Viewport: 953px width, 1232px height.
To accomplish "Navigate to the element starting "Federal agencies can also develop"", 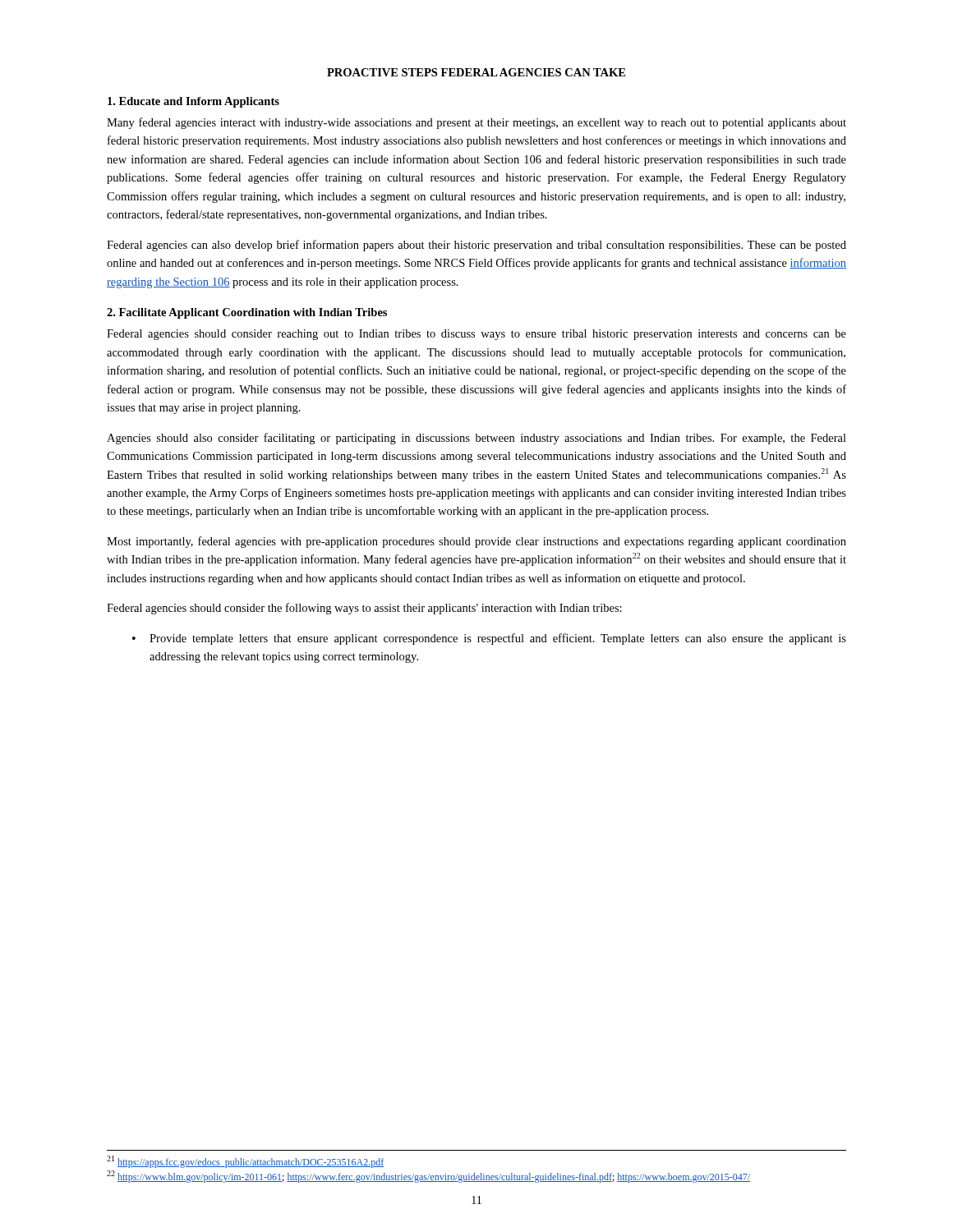I will (476, 263).
